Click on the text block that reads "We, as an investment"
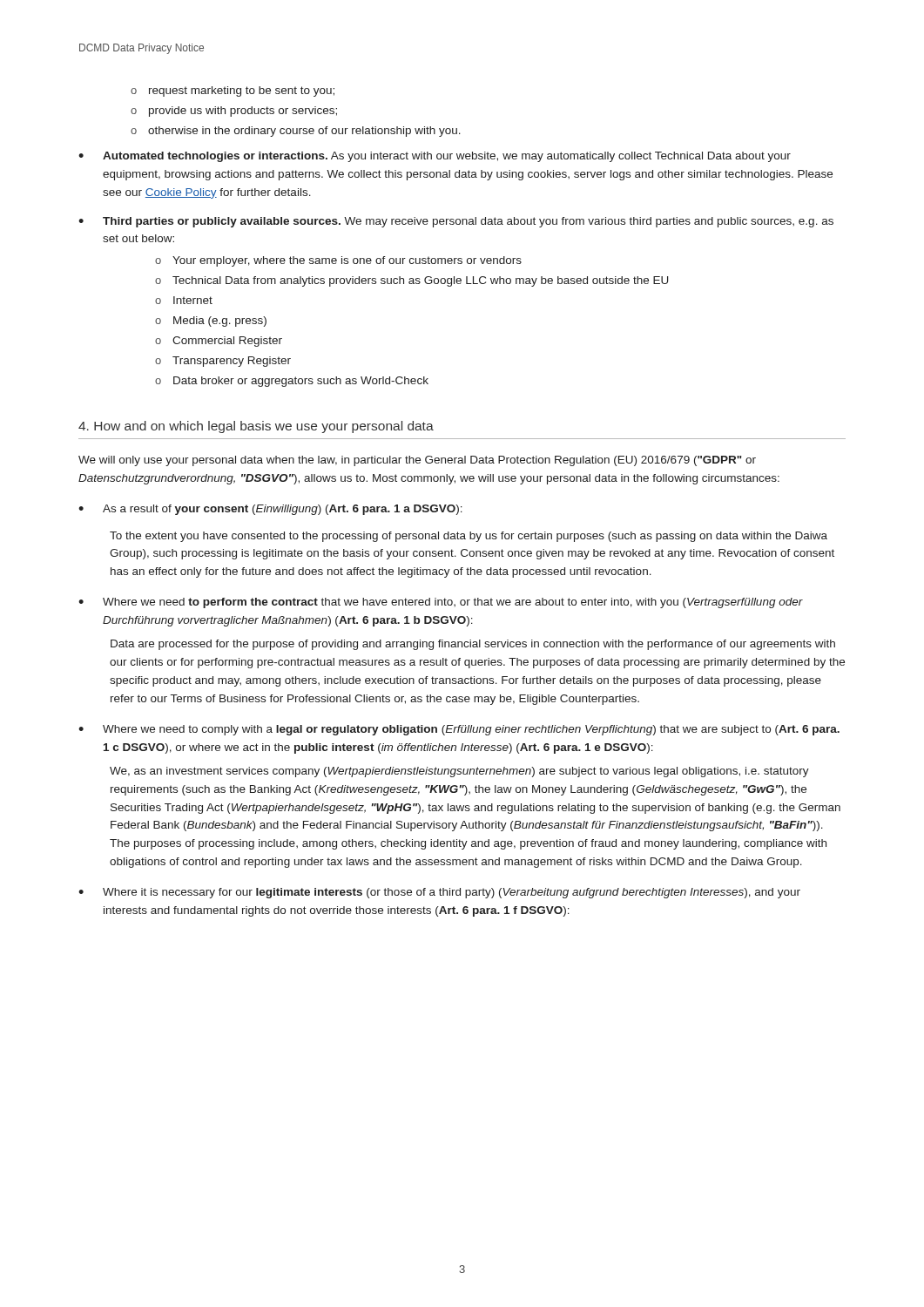The height and width of the screenshot is (1307, 924). tap(475, 816)
